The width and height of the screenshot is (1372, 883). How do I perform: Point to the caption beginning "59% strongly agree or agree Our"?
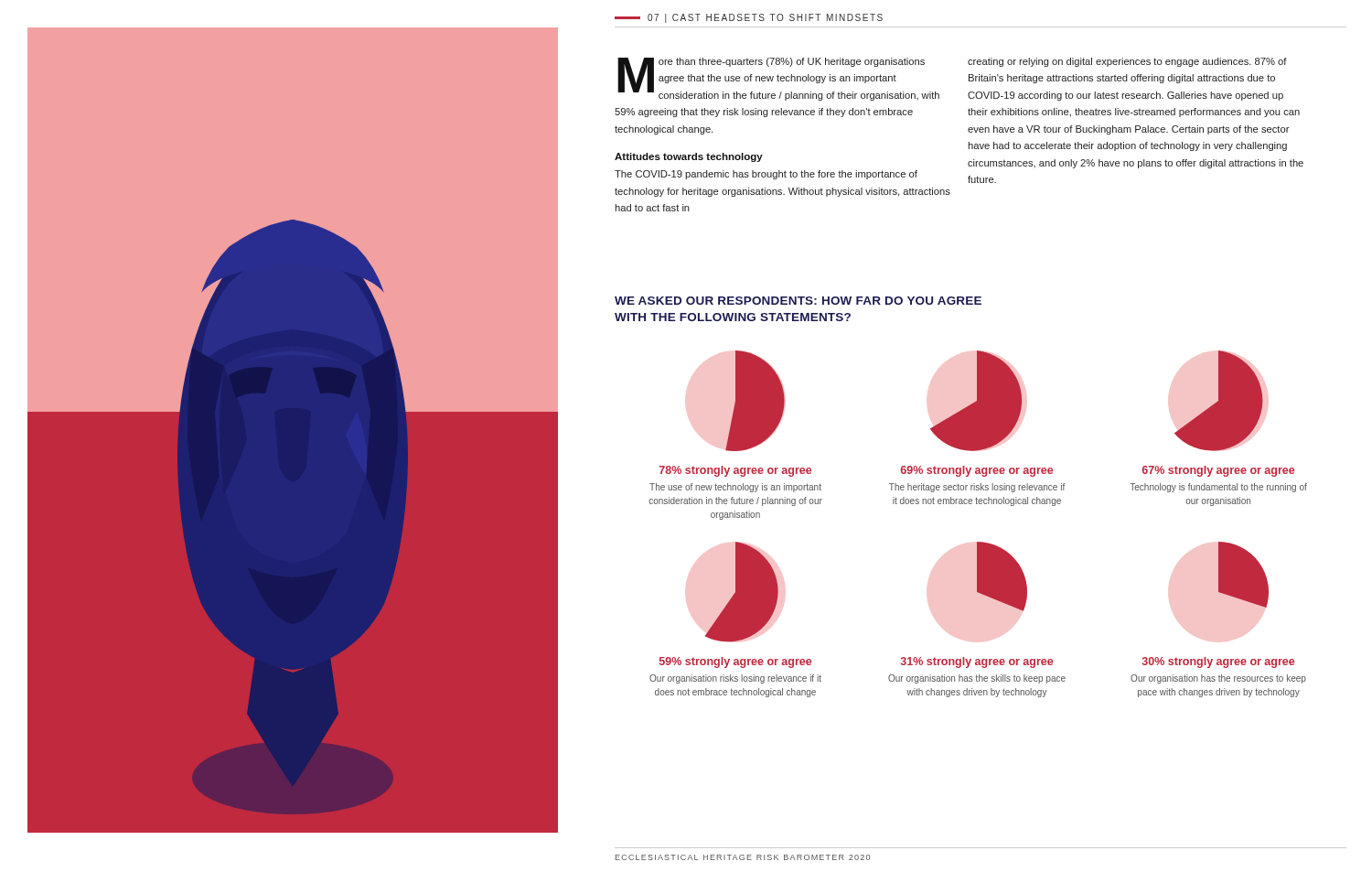click(735, 677)
